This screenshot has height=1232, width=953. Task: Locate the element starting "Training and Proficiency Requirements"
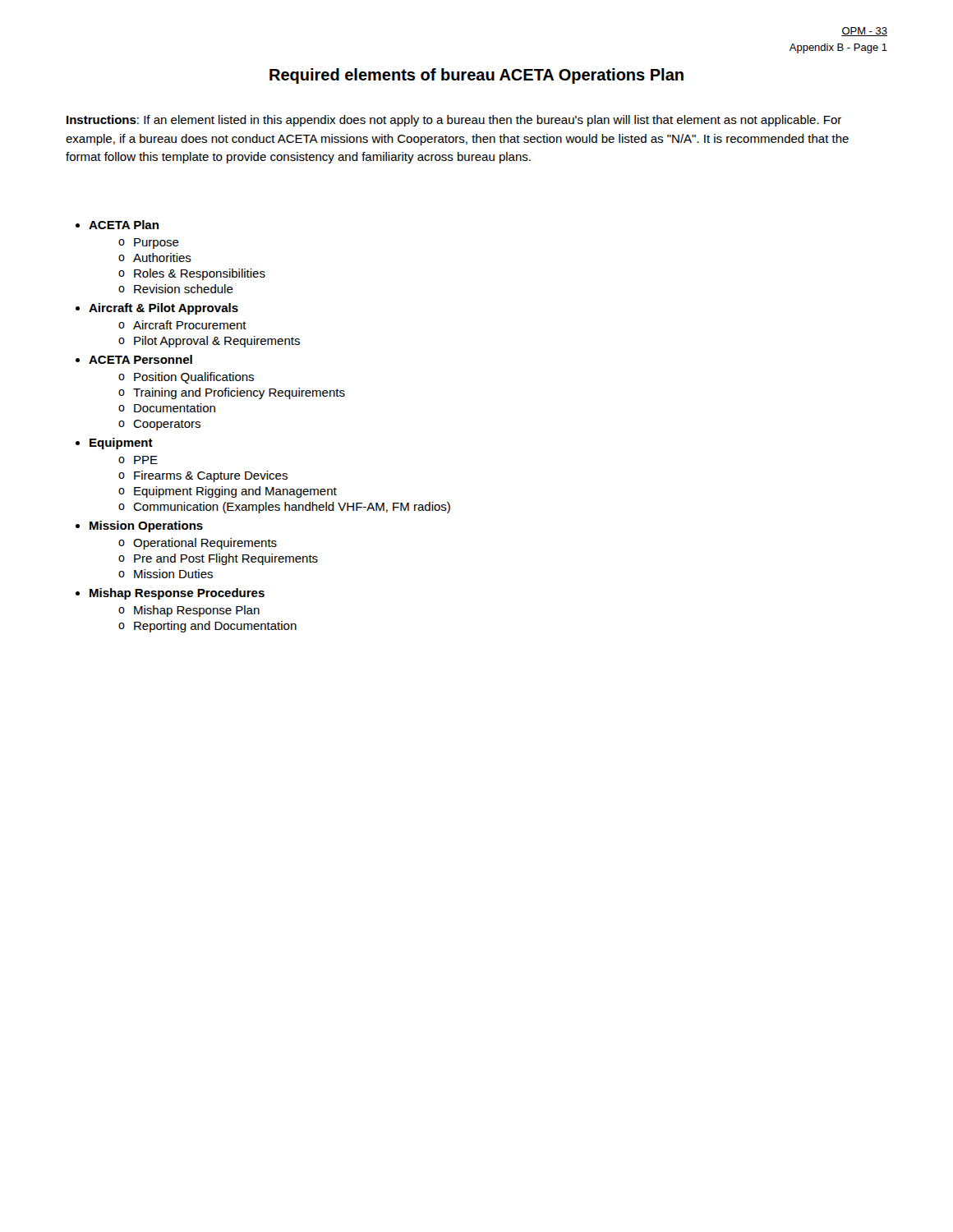point(239,392)
